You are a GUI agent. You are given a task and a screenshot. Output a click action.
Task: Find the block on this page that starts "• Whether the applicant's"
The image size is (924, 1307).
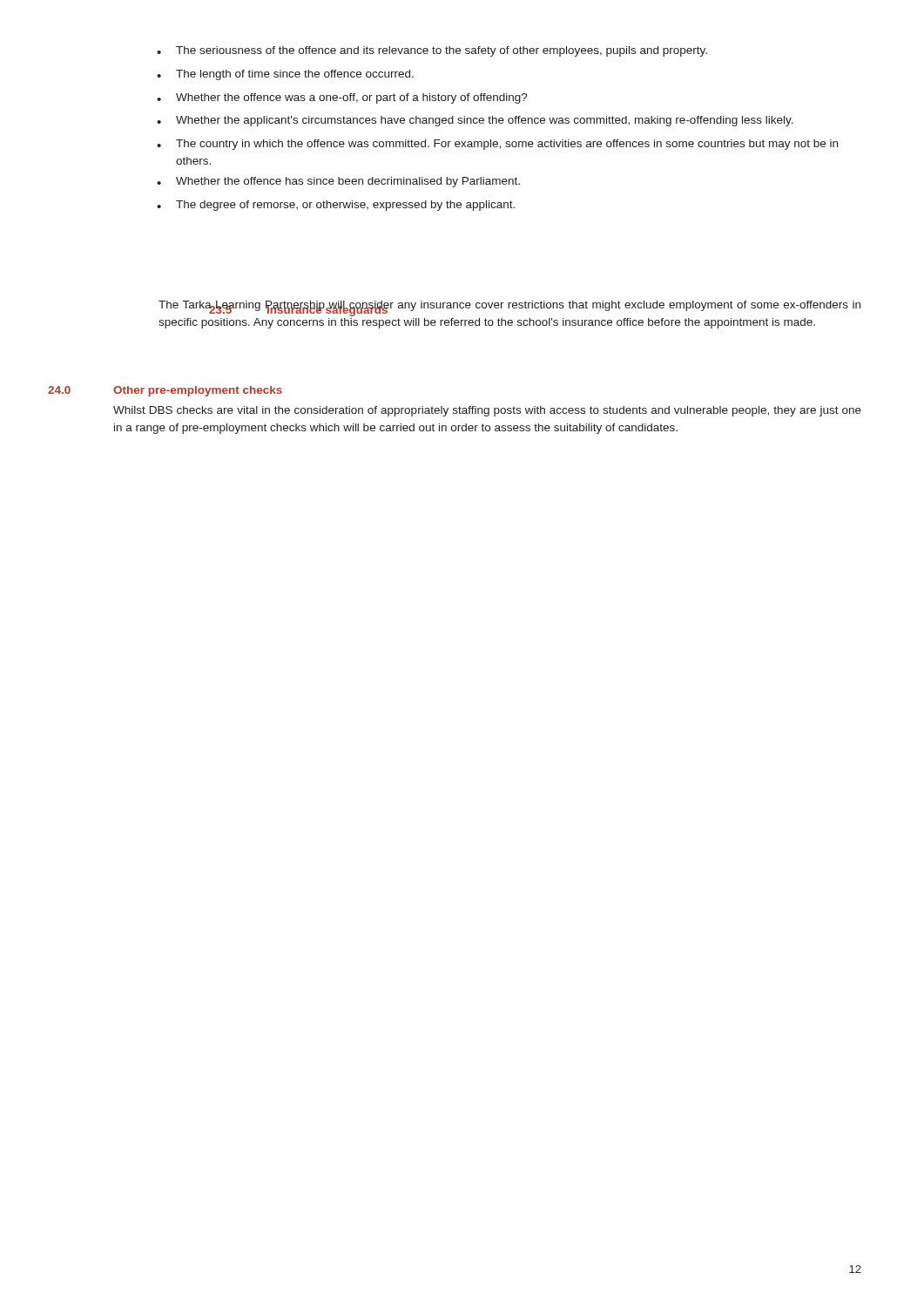[509, 122]
